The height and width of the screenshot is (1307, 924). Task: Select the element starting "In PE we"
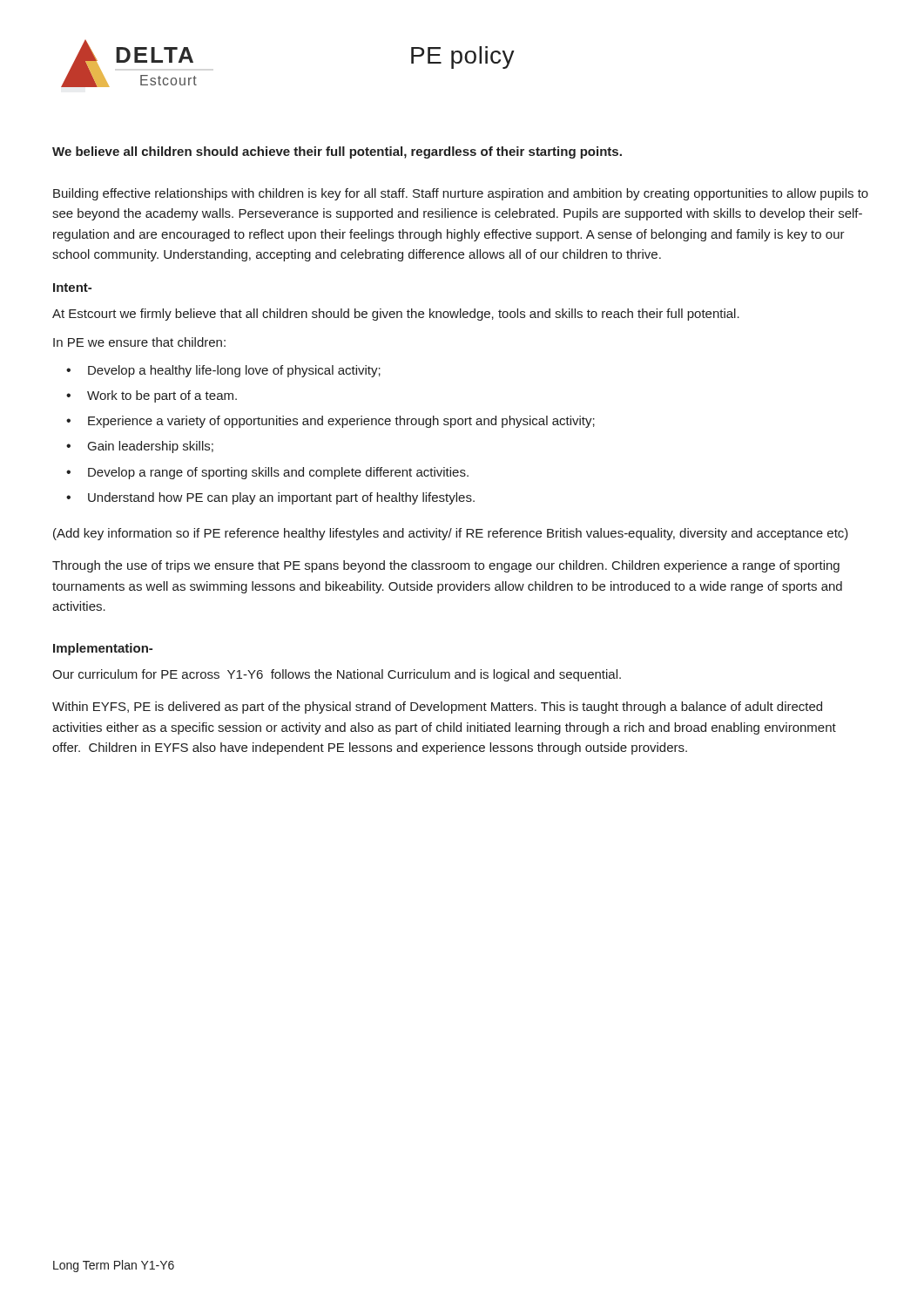coord(139,342)
